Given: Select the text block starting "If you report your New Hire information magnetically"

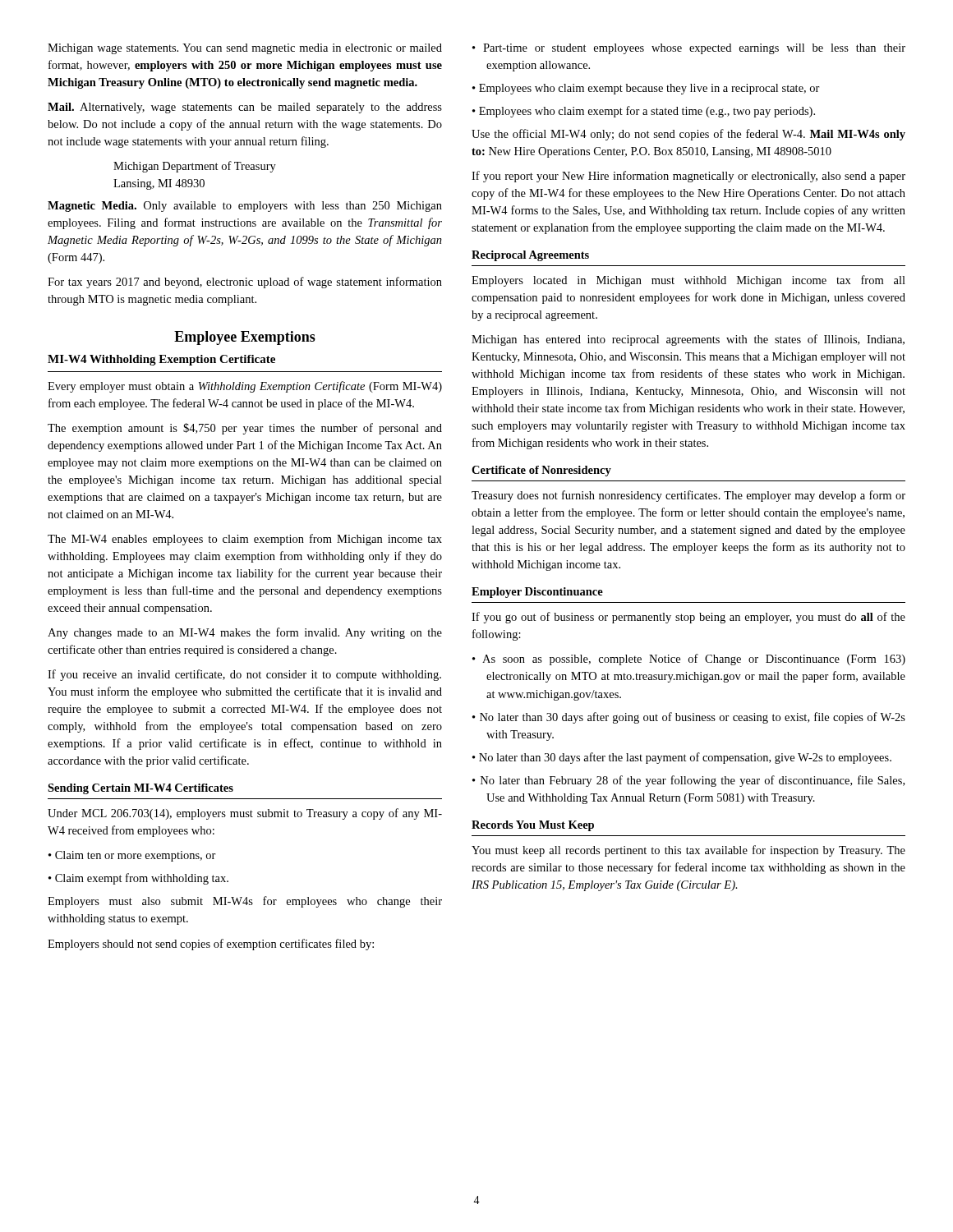Looking at the screenshot, I should (688, 202).
